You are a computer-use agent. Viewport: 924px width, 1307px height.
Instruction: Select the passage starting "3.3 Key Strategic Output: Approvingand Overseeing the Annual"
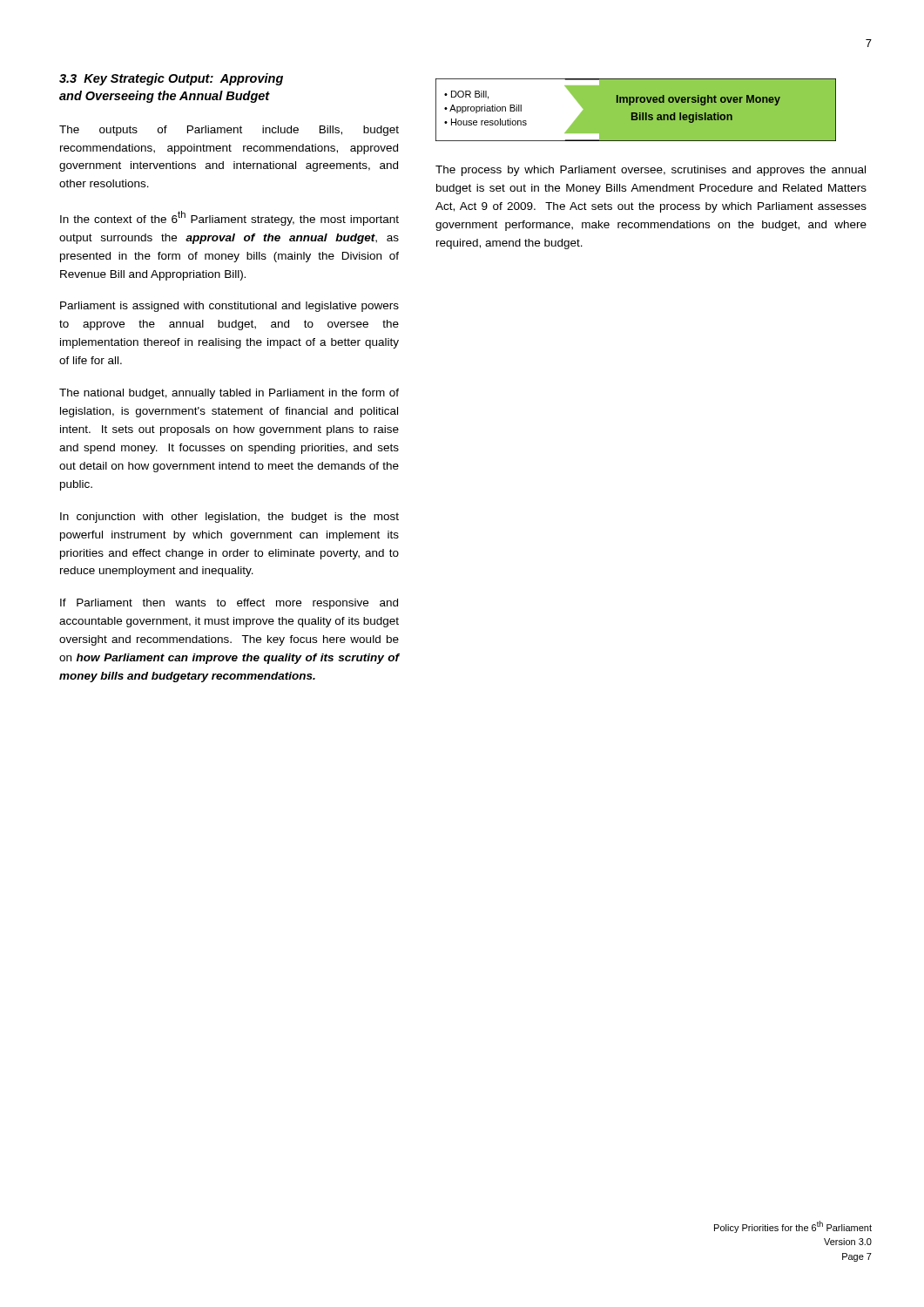coord(171,87)
